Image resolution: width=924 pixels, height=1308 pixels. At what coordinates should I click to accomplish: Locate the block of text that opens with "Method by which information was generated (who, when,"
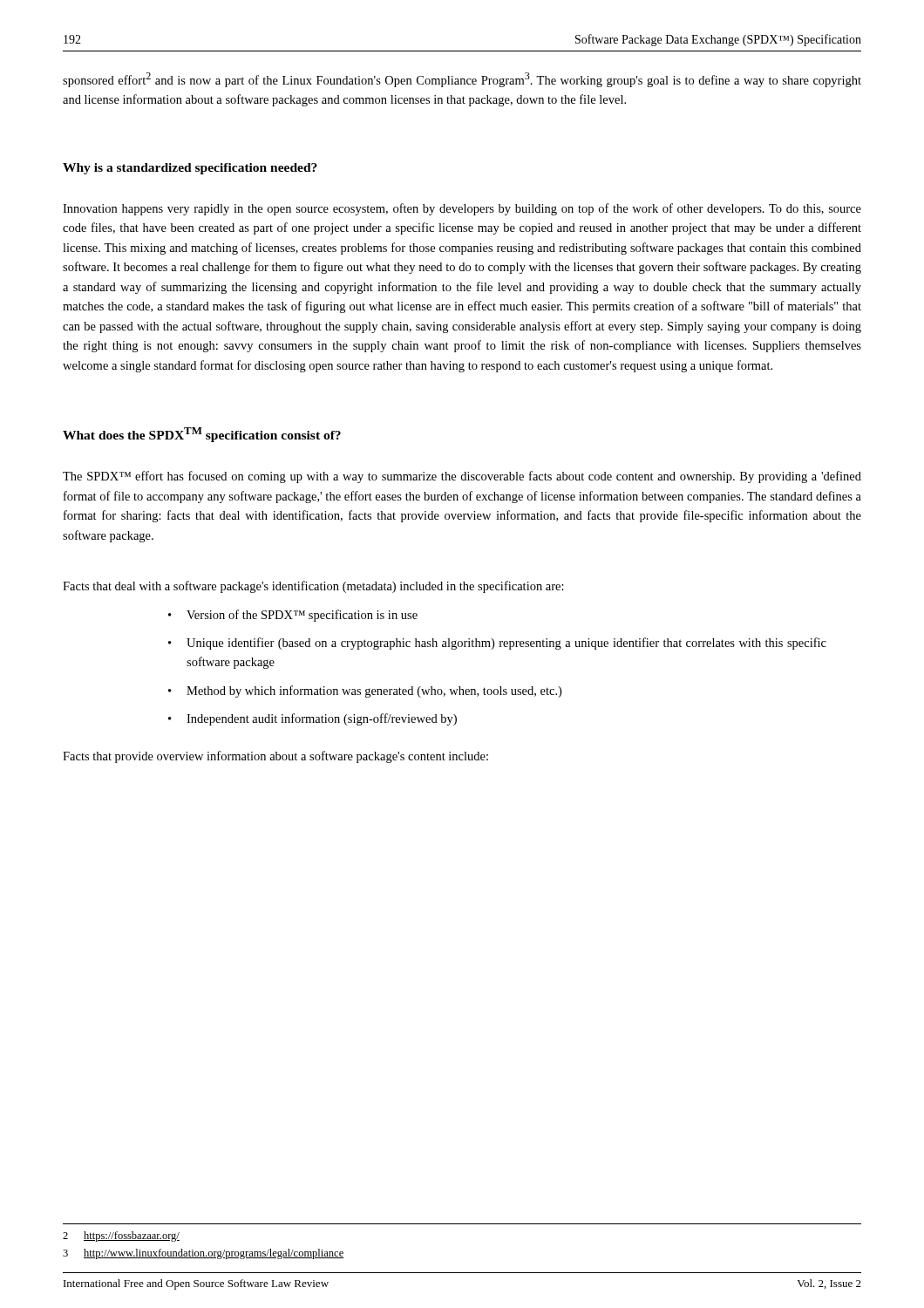(x=374, y=691)
